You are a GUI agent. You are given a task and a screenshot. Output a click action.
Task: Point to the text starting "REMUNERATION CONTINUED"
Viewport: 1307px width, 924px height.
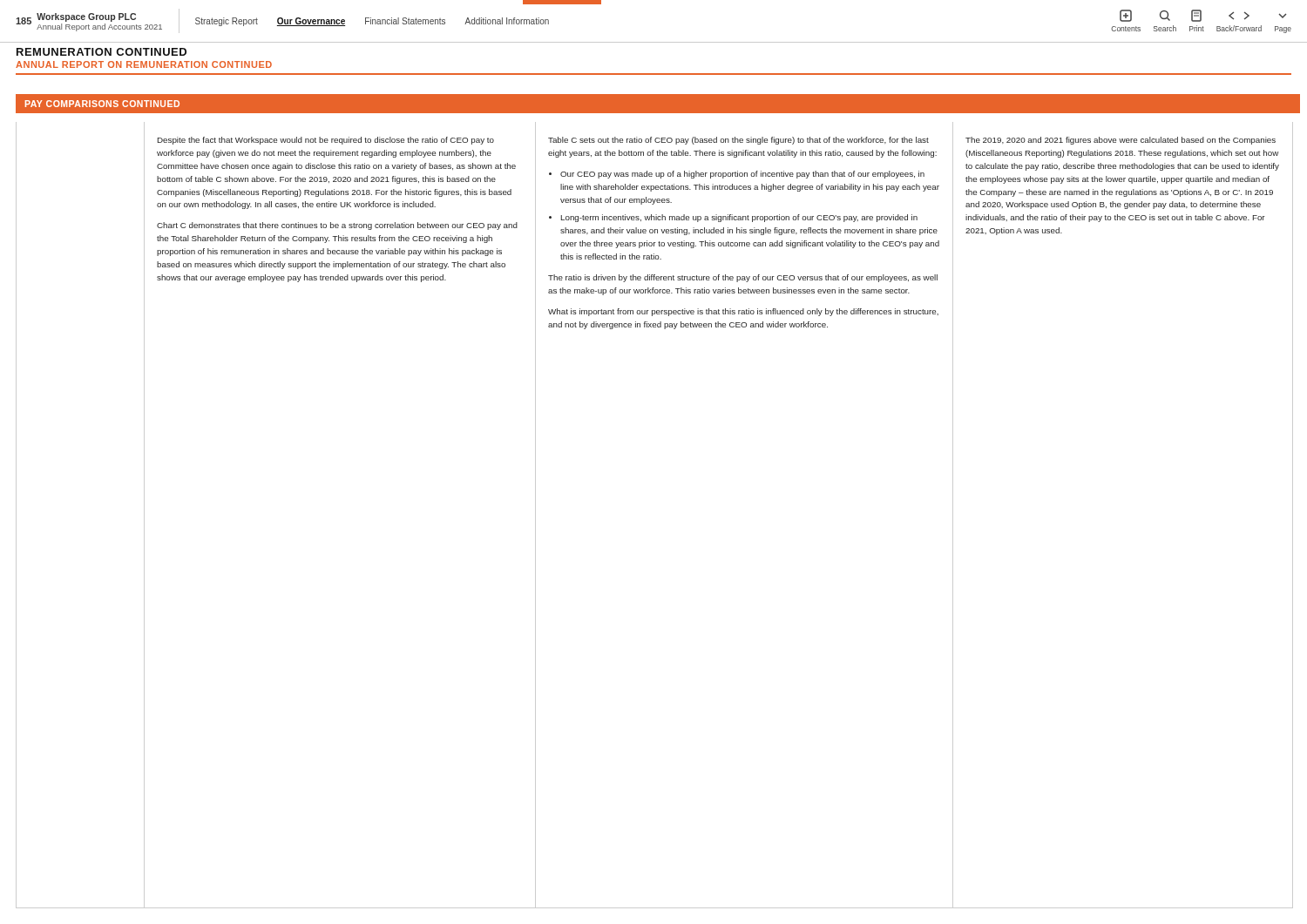[x=102, y=52]
